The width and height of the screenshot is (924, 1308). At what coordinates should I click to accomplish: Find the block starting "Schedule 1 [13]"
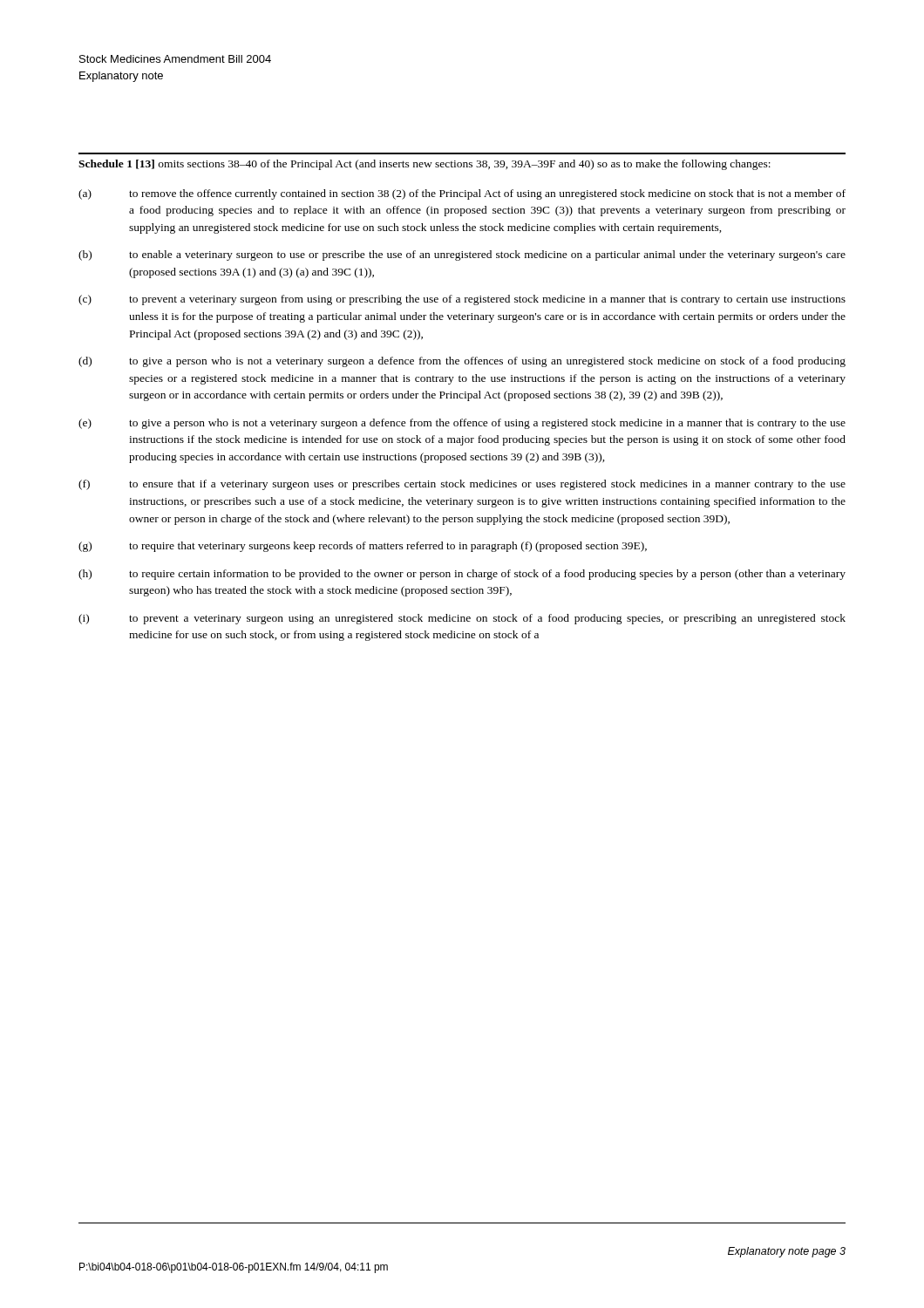point(425,164)
